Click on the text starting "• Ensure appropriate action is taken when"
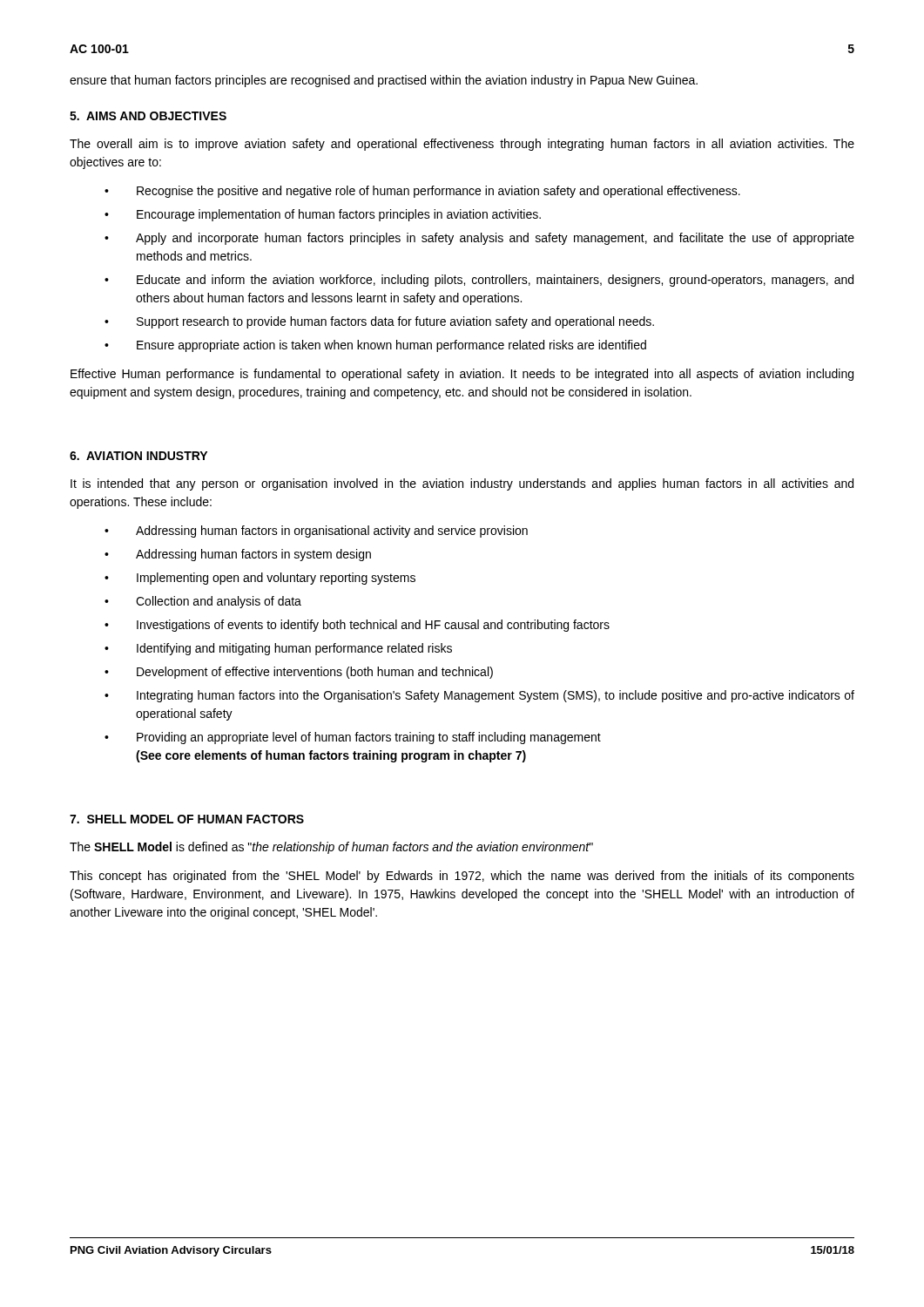 [x=479, y=345]
